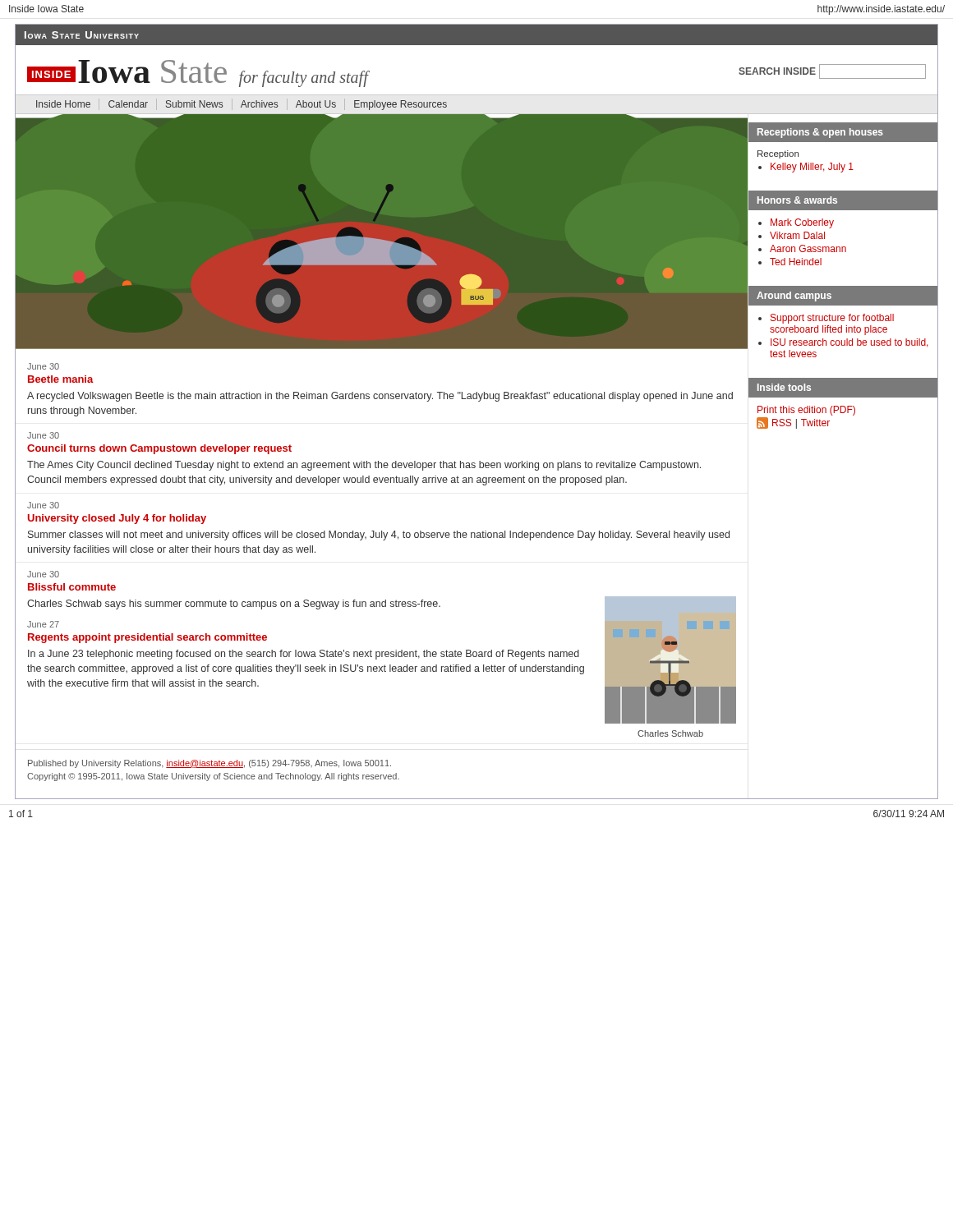
Task: Click on the section header with the text "Receptions & open houses Reception Kelley"
Action: (843, 151)
